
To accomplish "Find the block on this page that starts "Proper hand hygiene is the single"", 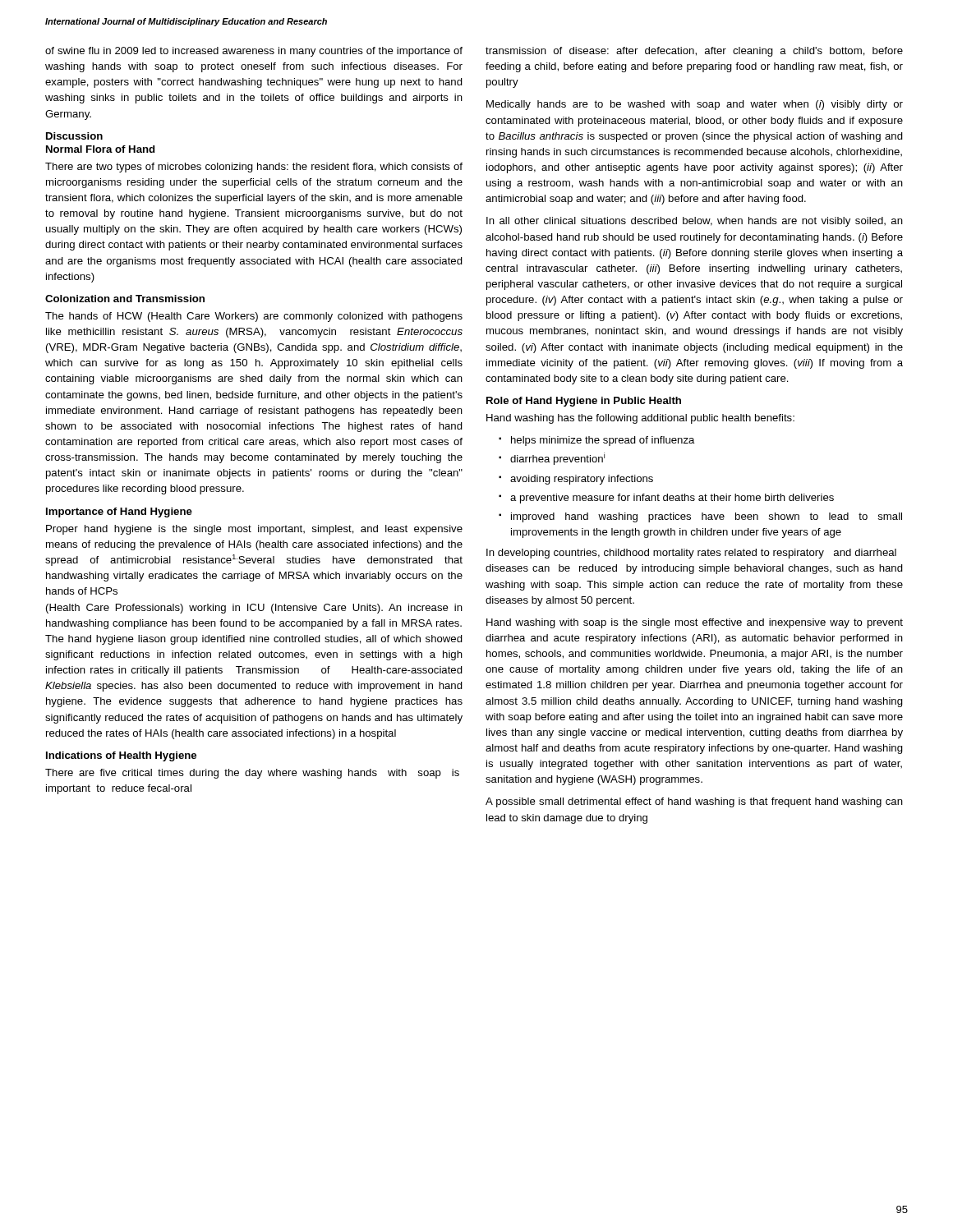I will click(x=254, y=630).
